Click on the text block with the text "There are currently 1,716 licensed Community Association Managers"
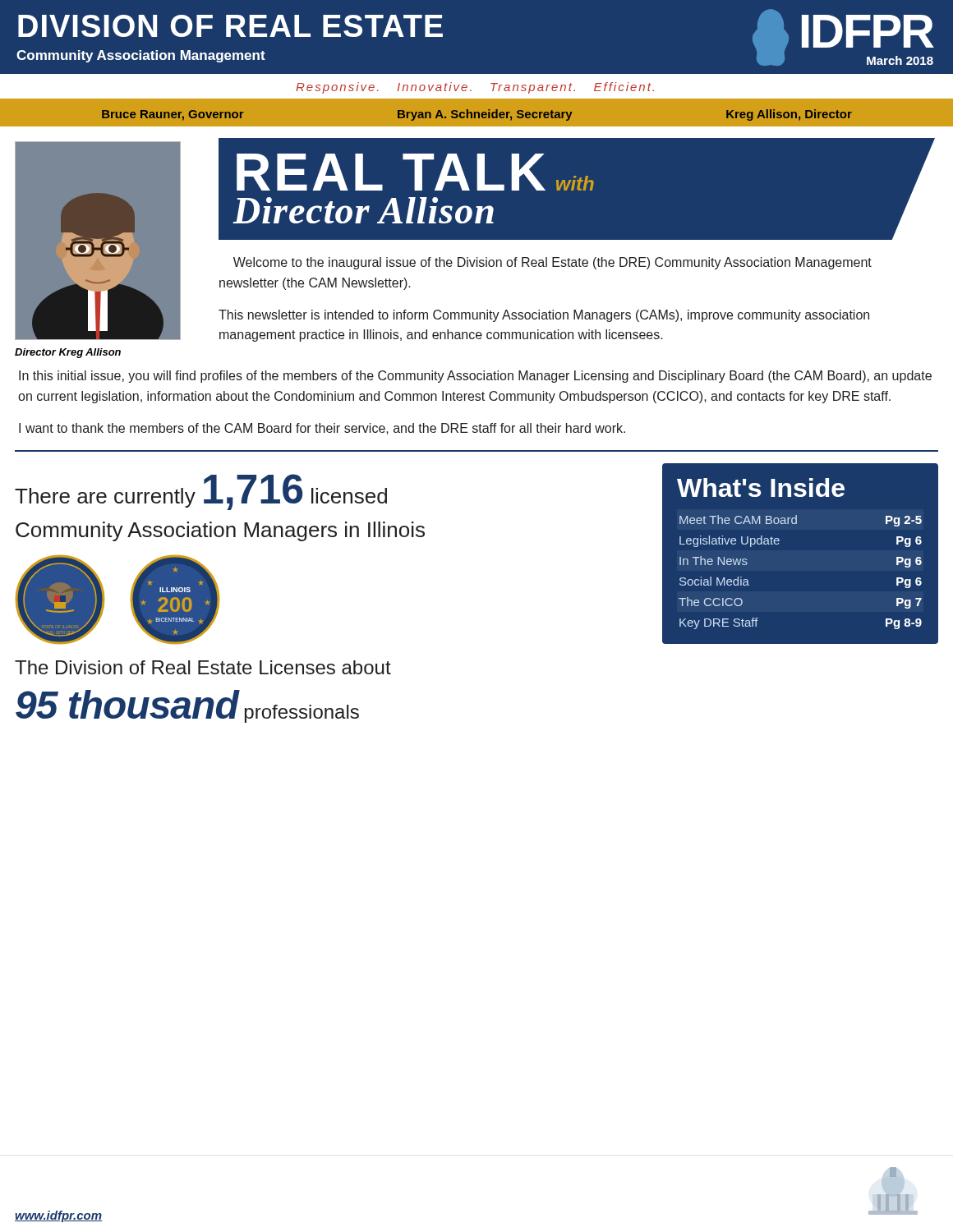Viewport: 953px width, 1232px height. [220, 505]
